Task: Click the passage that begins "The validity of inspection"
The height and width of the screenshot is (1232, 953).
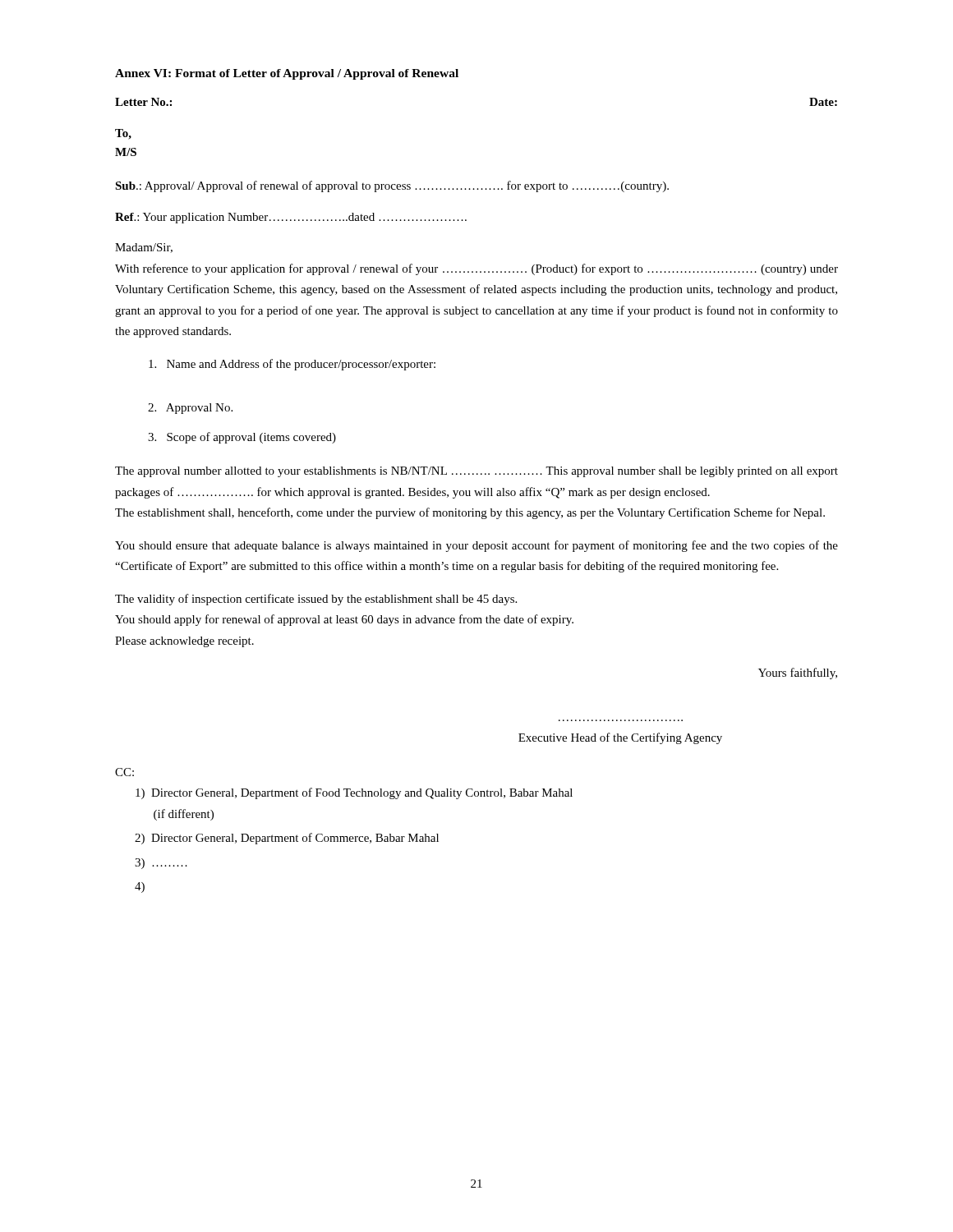Action: pyautogui.click(x=345, y=619)
